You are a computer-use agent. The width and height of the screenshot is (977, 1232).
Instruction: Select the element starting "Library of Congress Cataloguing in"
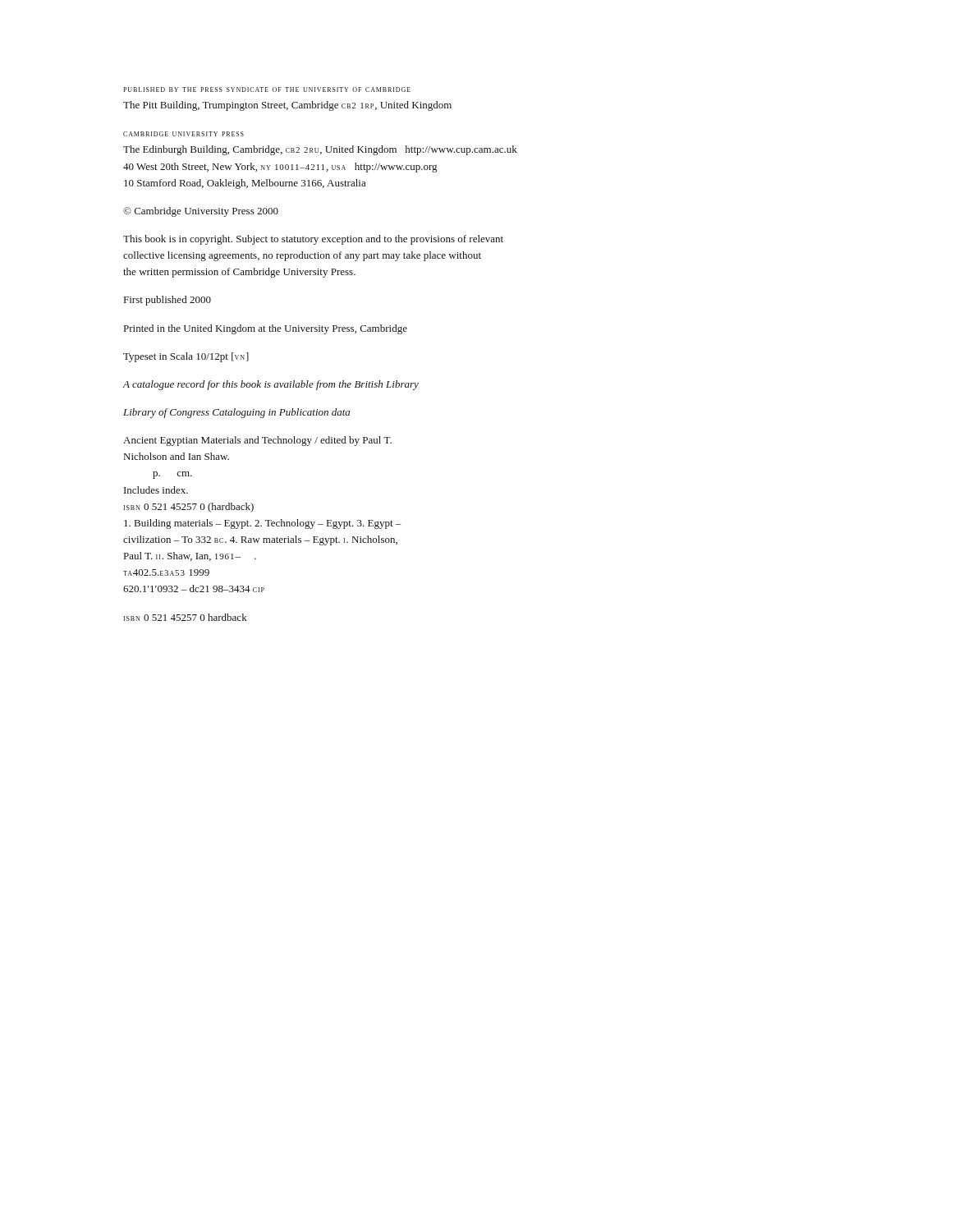tap(237, 412)
